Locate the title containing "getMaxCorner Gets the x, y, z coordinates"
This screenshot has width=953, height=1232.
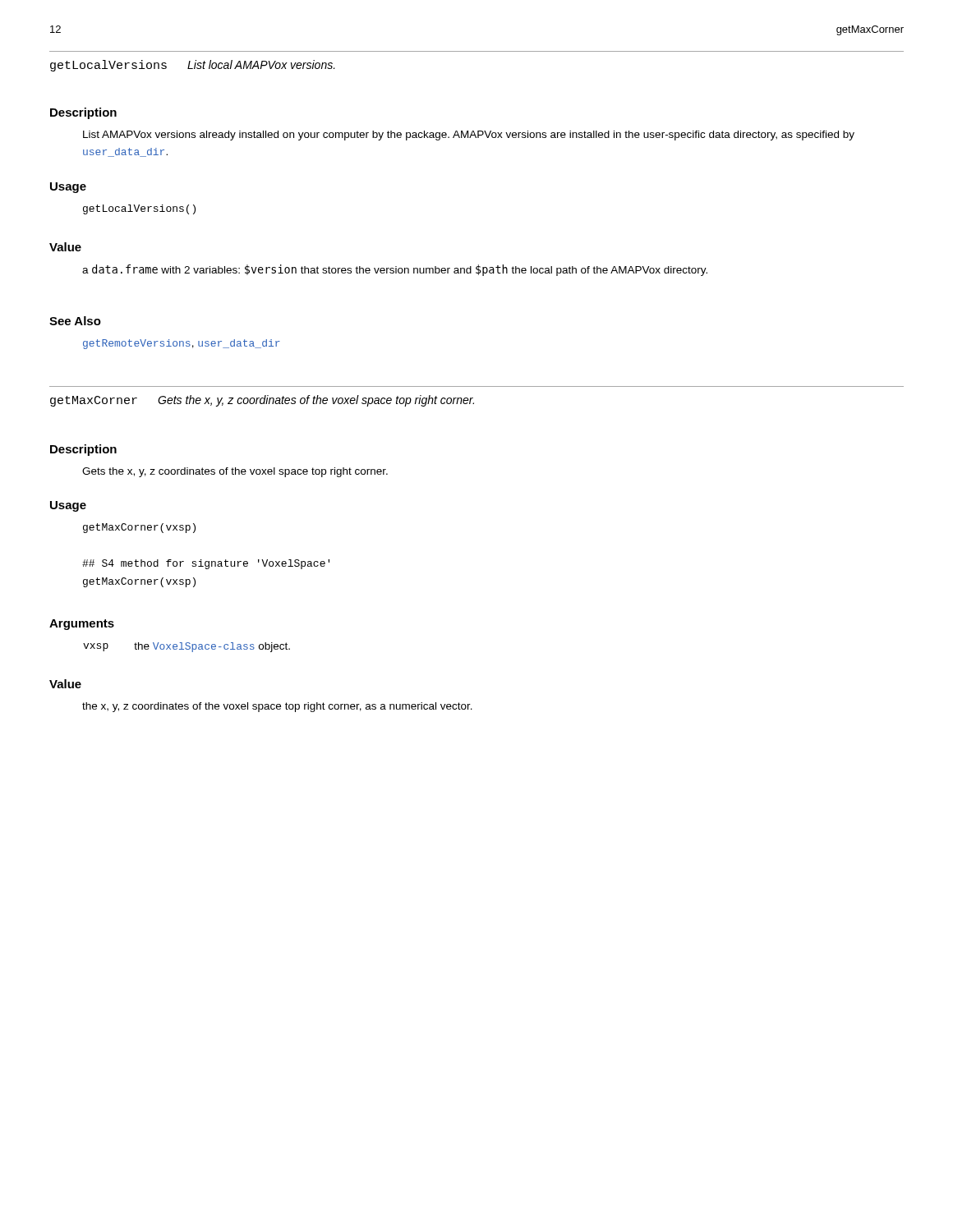point(476,401)
